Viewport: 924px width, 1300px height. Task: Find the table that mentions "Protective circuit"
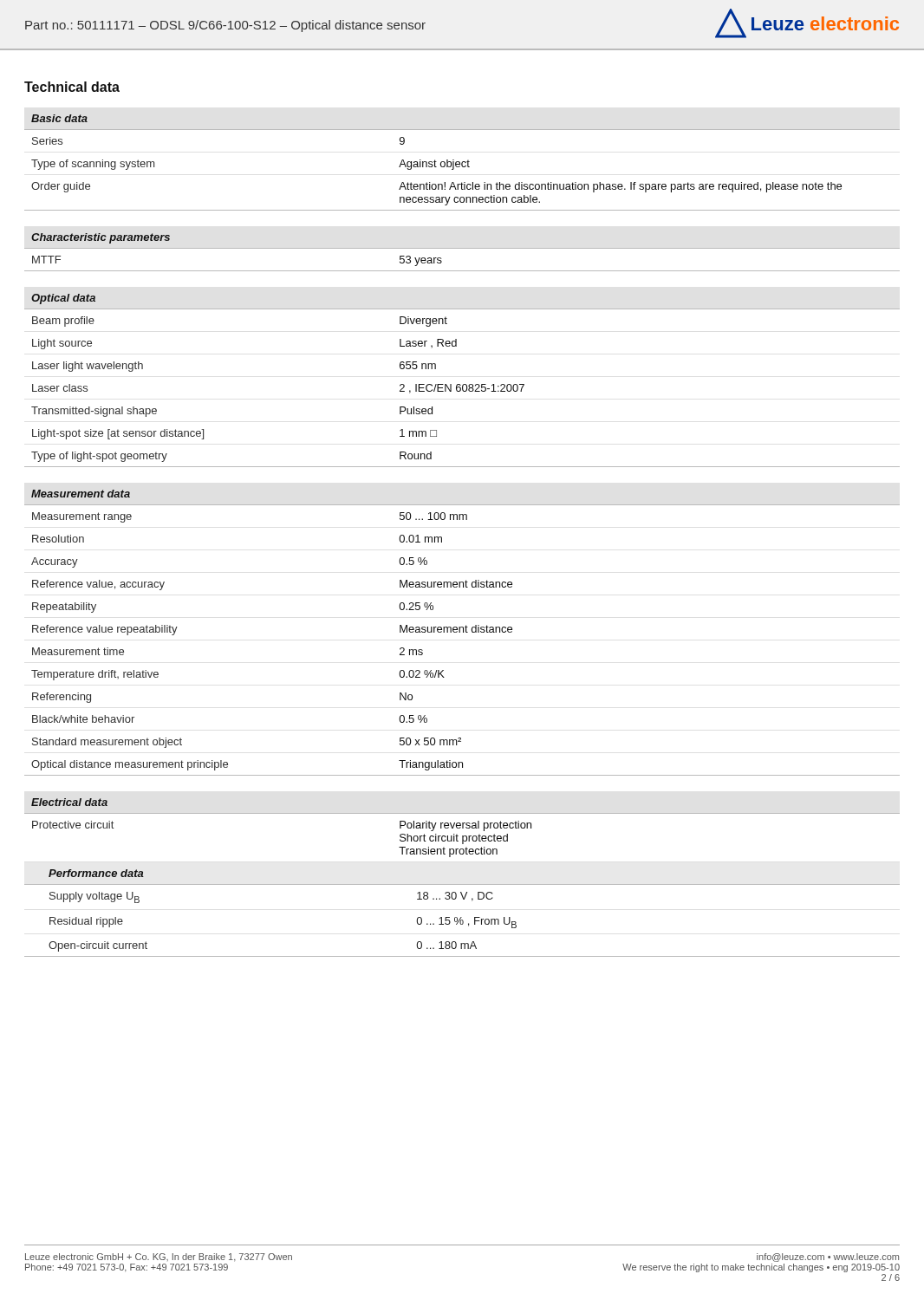tap(462, 827)
